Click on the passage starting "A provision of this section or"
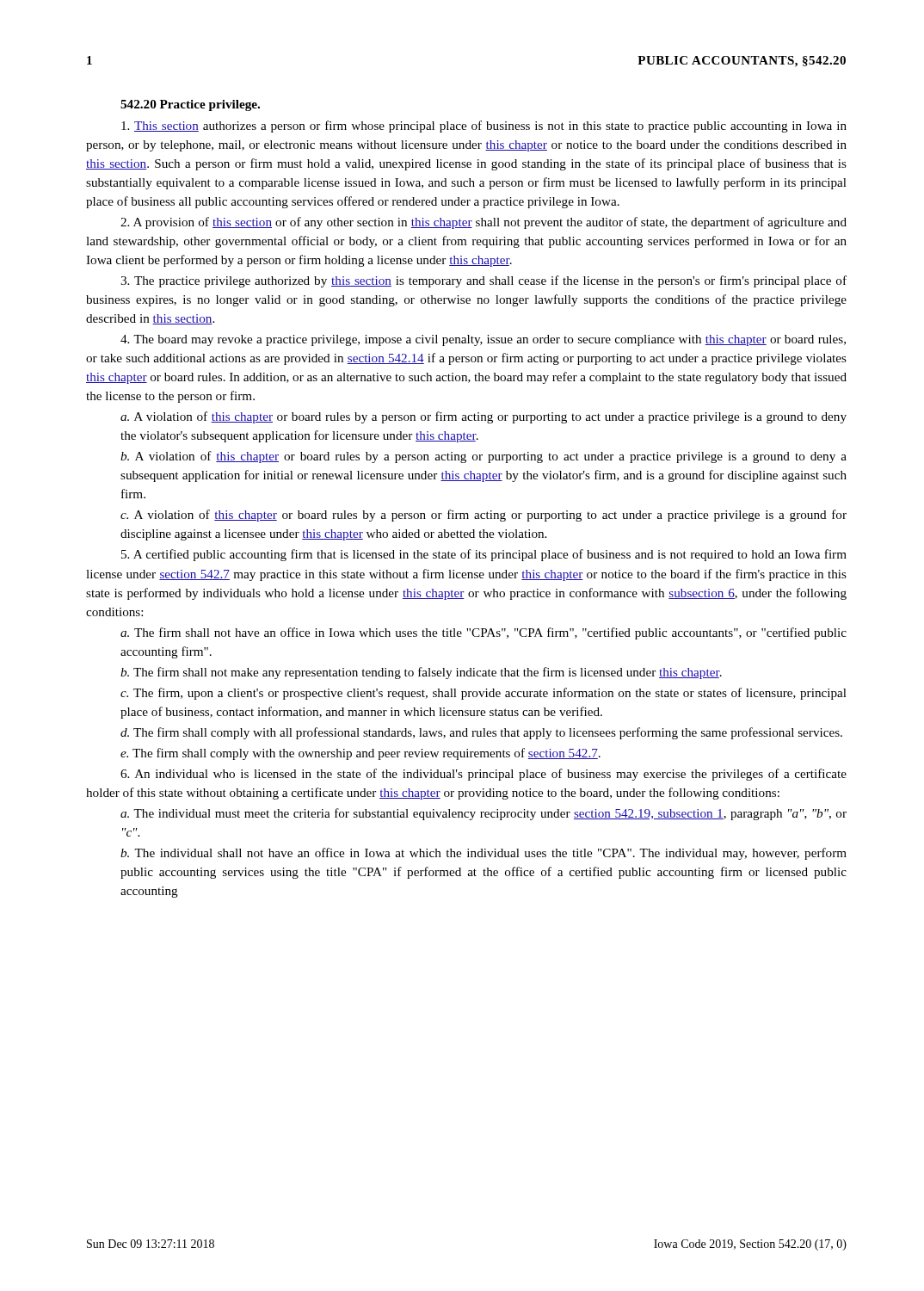 coord(466,241)
